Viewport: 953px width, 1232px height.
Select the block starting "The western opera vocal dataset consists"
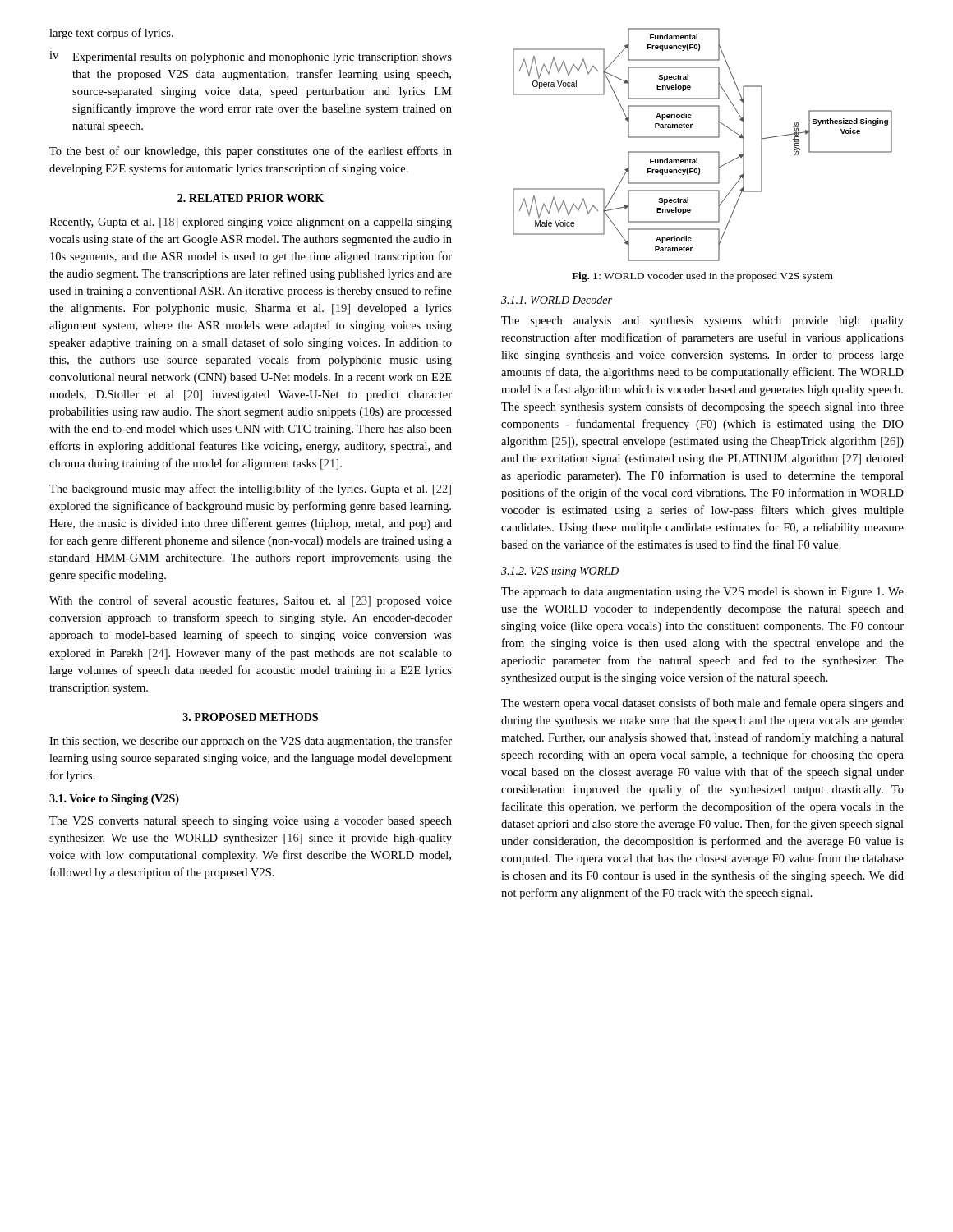tap(702, 798)
